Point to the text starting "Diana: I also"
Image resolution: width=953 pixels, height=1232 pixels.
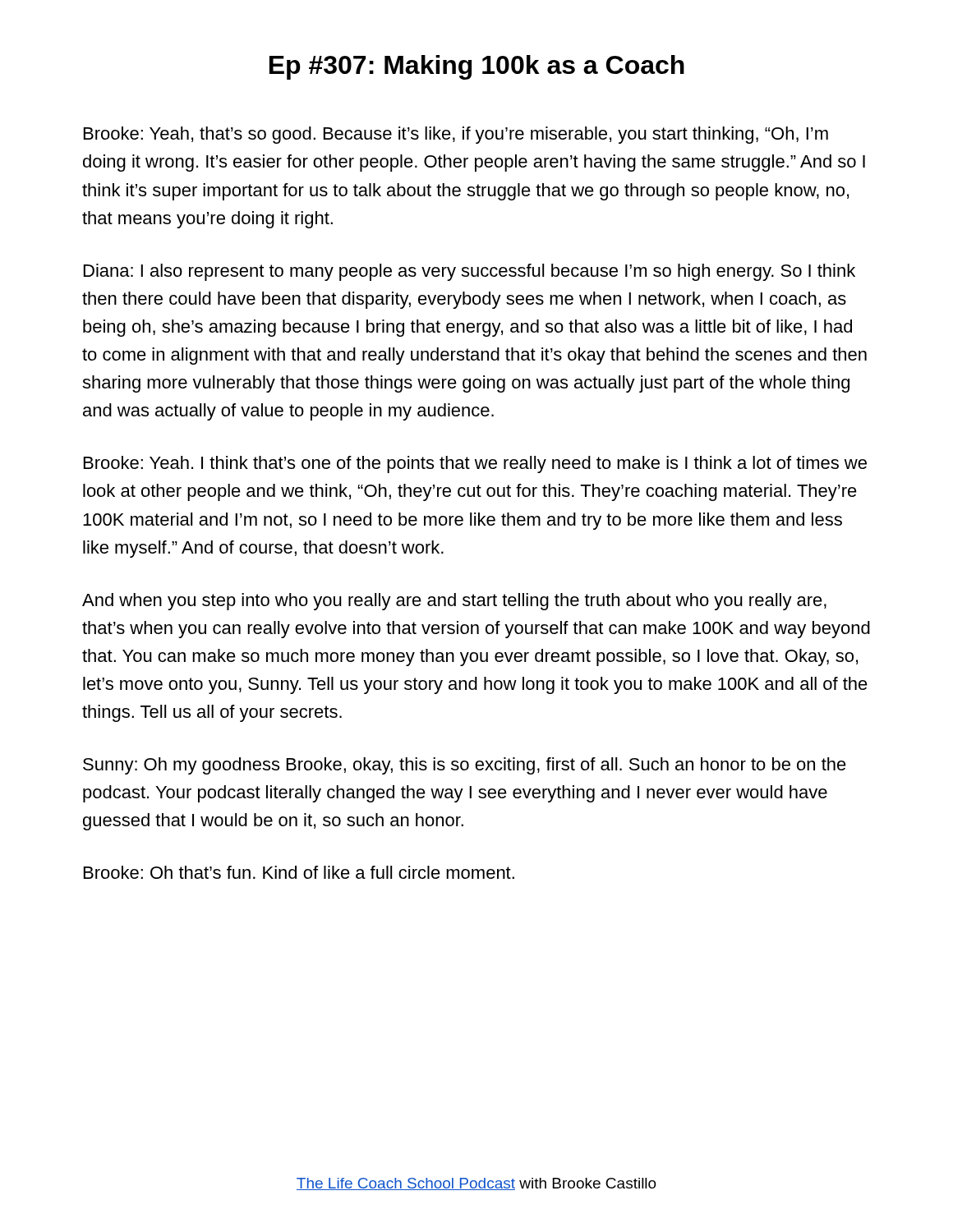pyautogui.click(x=475, y=340)
